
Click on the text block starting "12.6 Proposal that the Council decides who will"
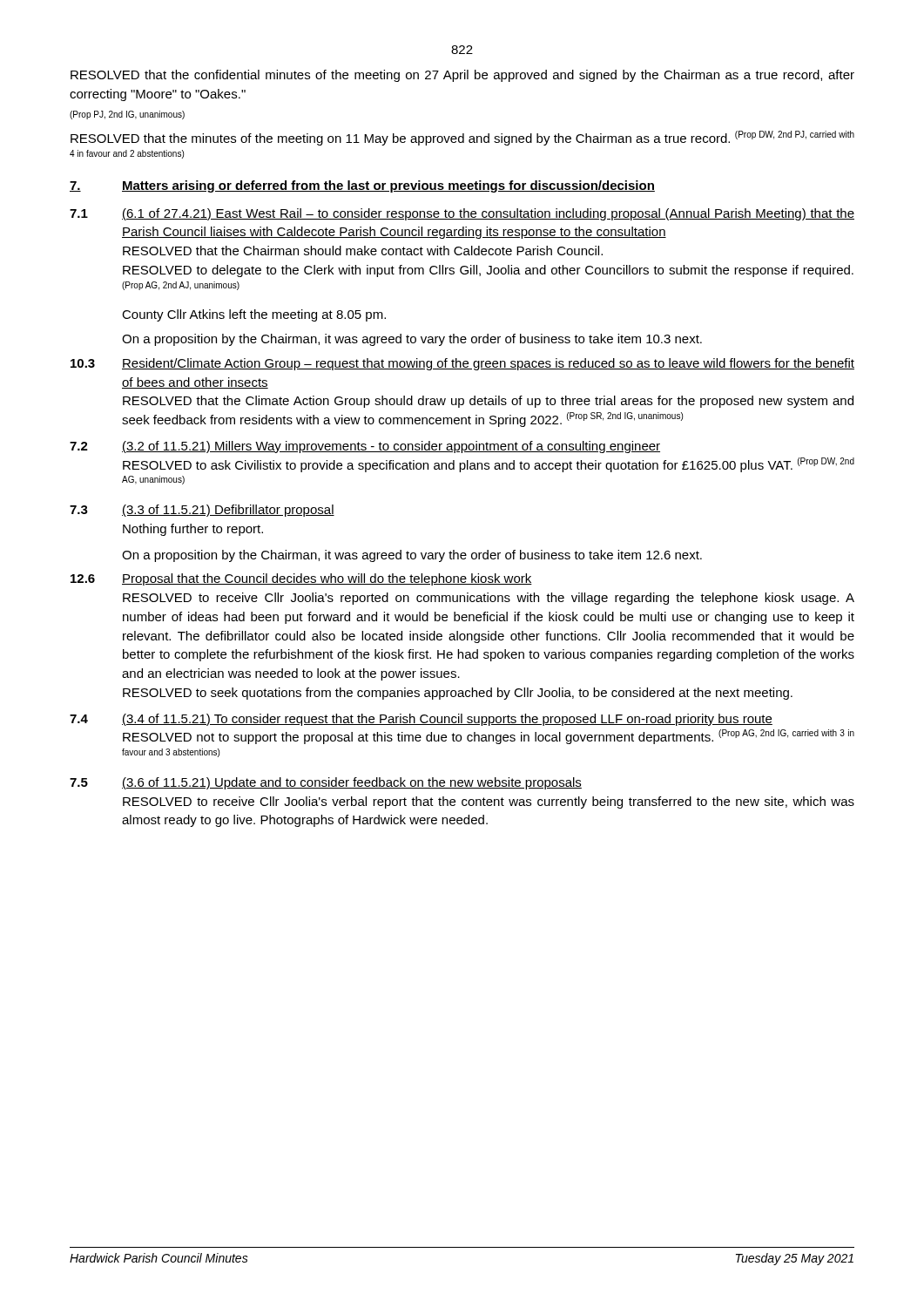[x=462, y=636]
